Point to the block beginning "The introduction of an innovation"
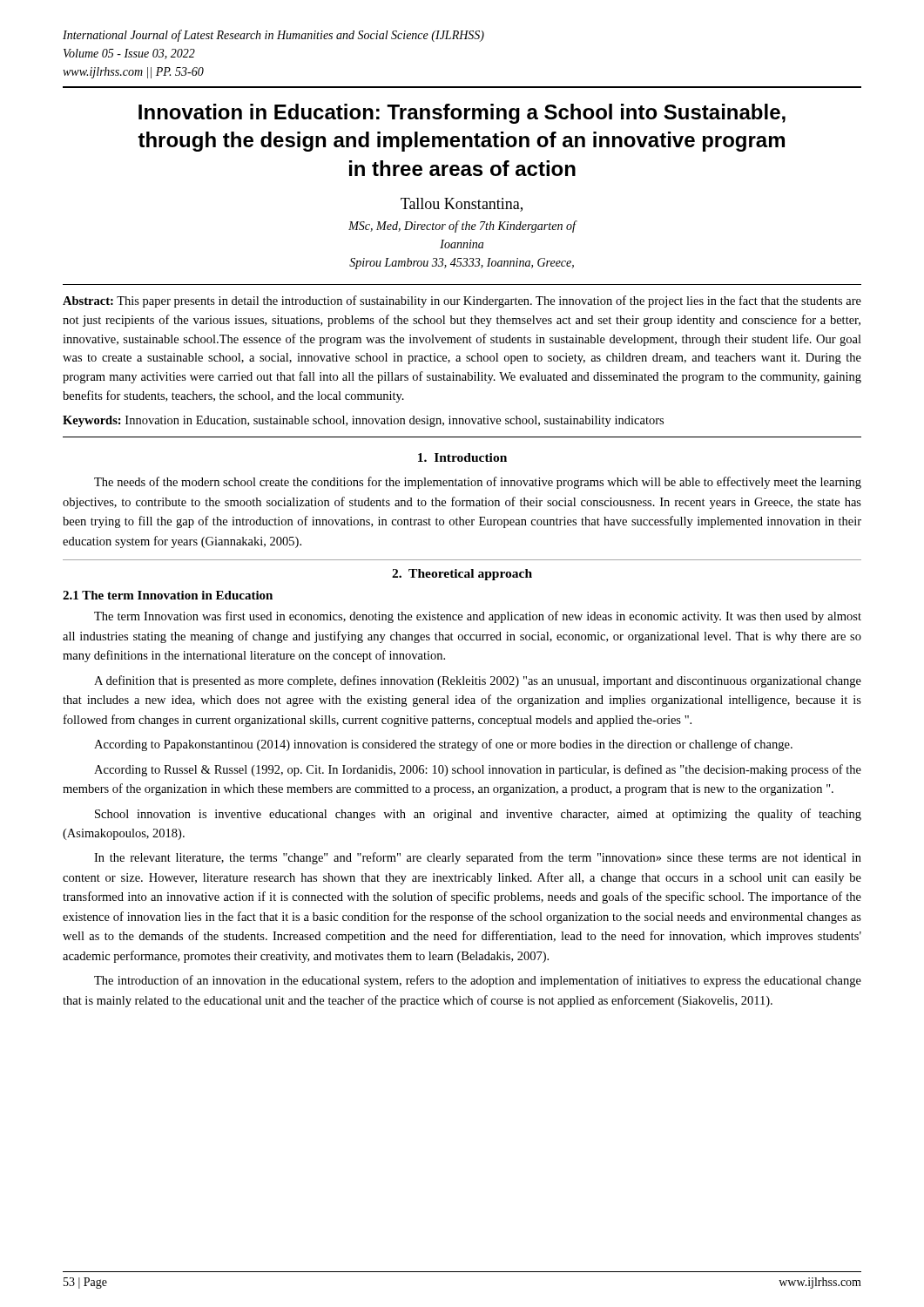Image resolution: width=924 pixels, height=1307 pixels. (462, 990)
